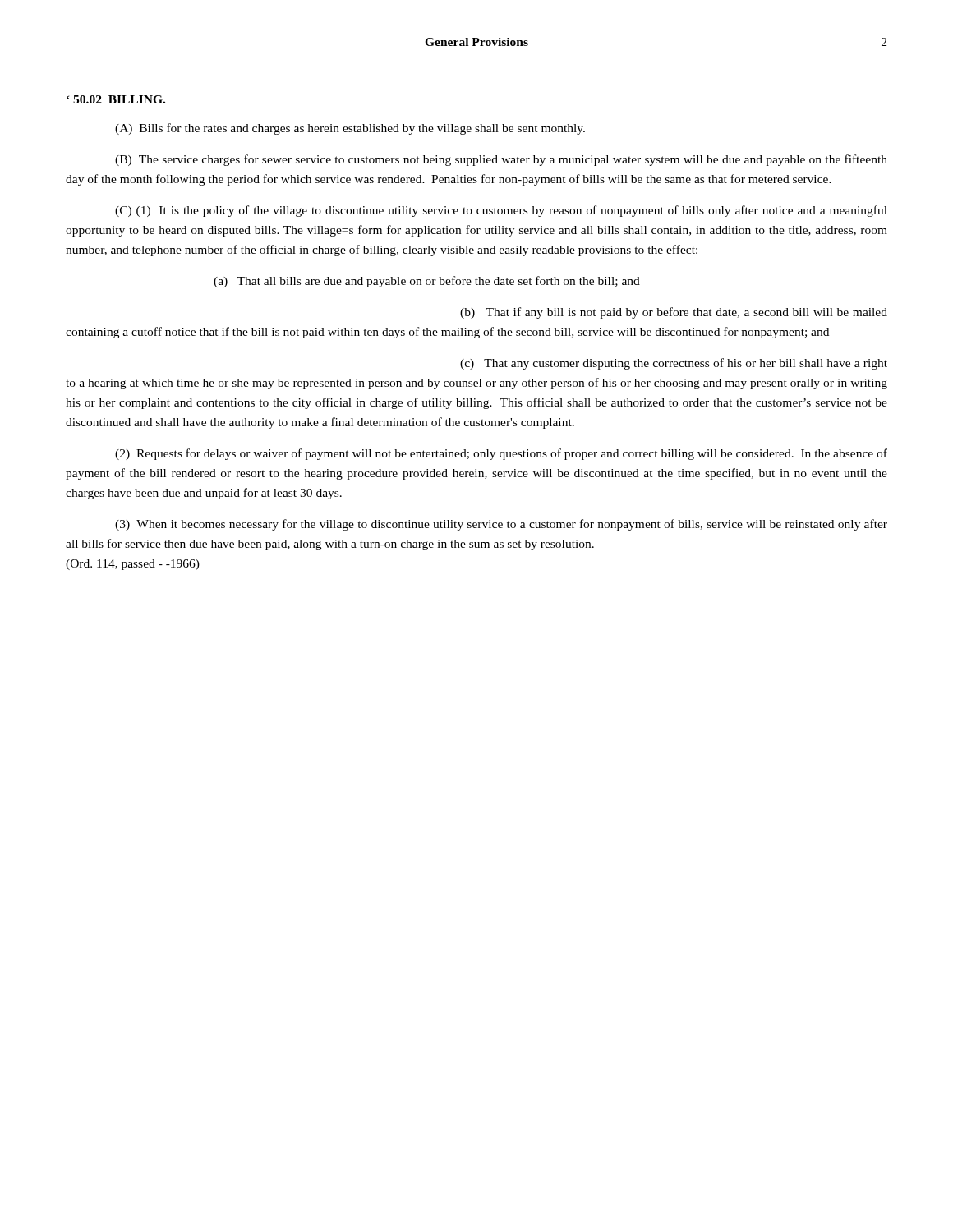Click the passage that begins "(B) The service charges"
The image size is (953, 1232).
coord(476,169)
